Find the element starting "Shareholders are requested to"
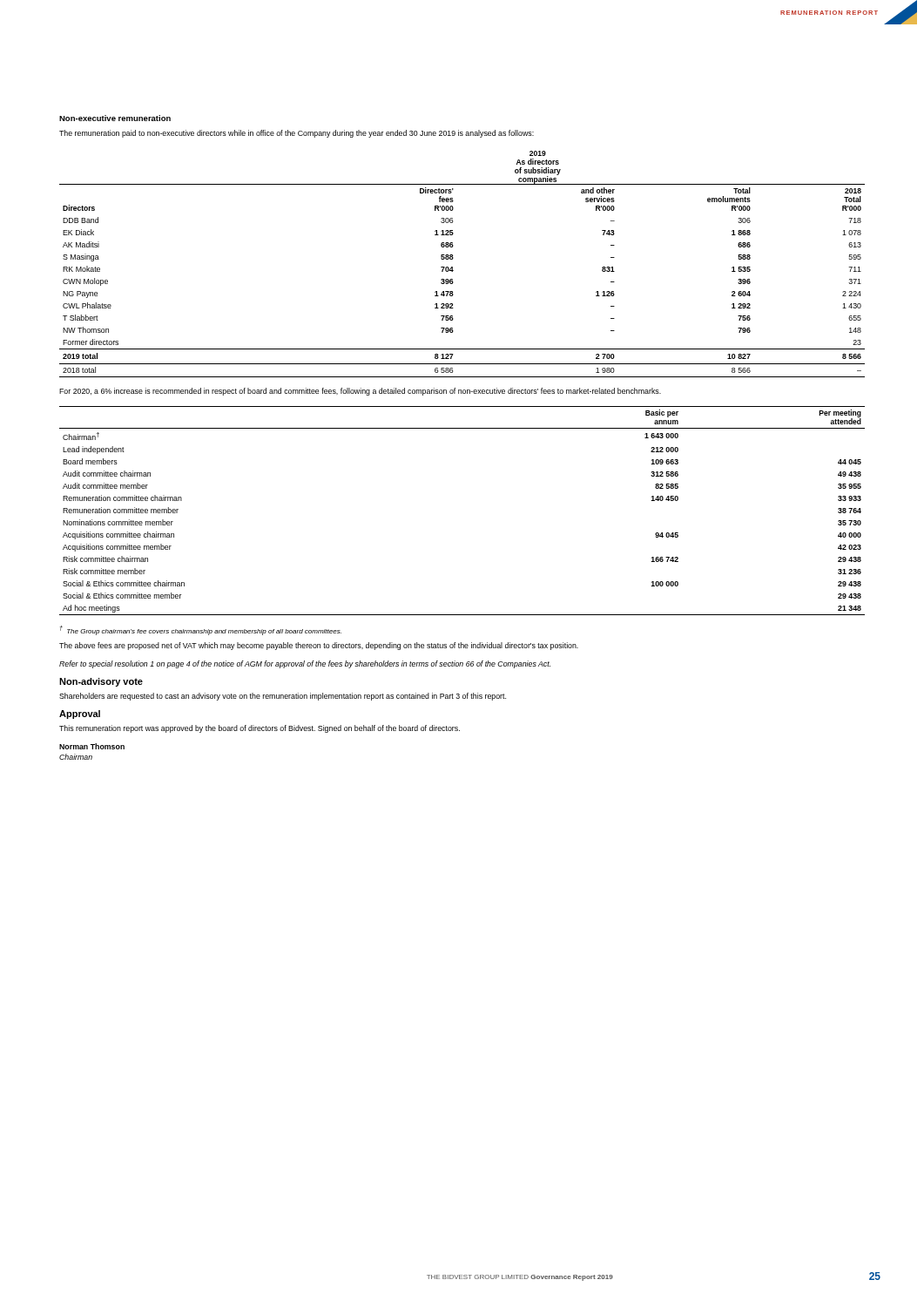924x1307 pixels. coord(462,696)
